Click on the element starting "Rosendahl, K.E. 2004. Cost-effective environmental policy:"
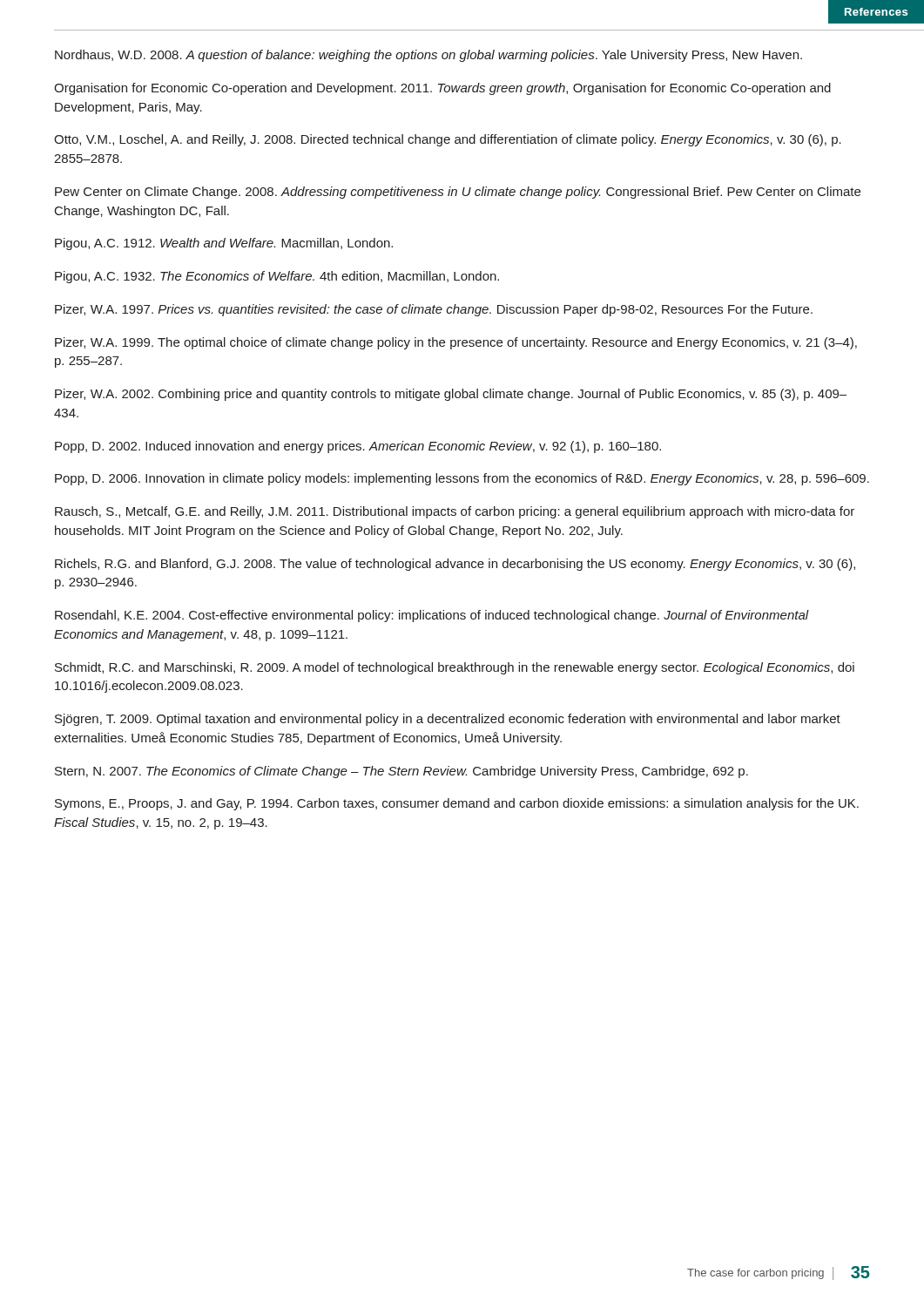The height and width of the screenshot is (1307, 924). coord(431,624)
